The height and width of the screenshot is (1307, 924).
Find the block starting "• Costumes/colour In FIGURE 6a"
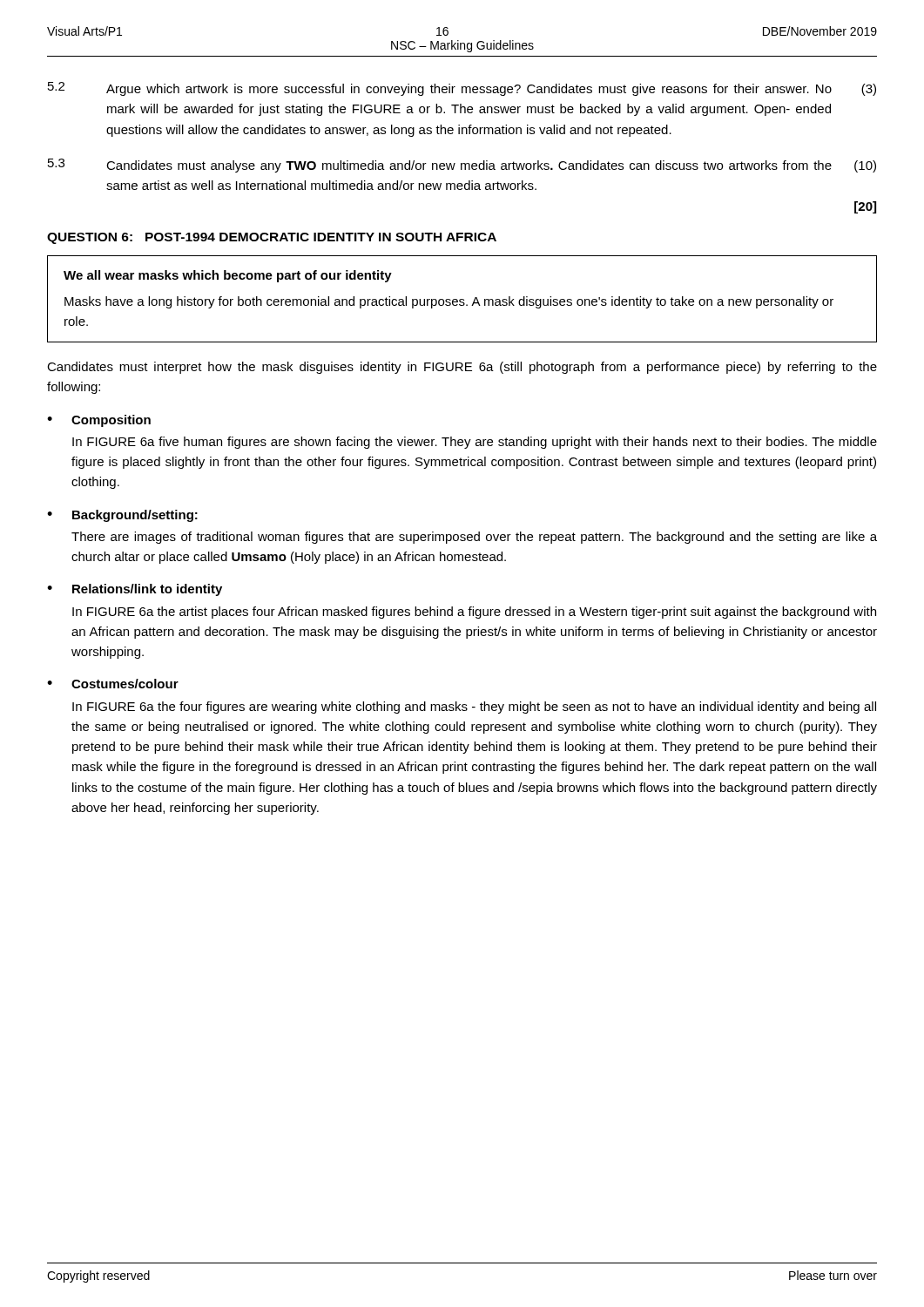tap(462, 746)
